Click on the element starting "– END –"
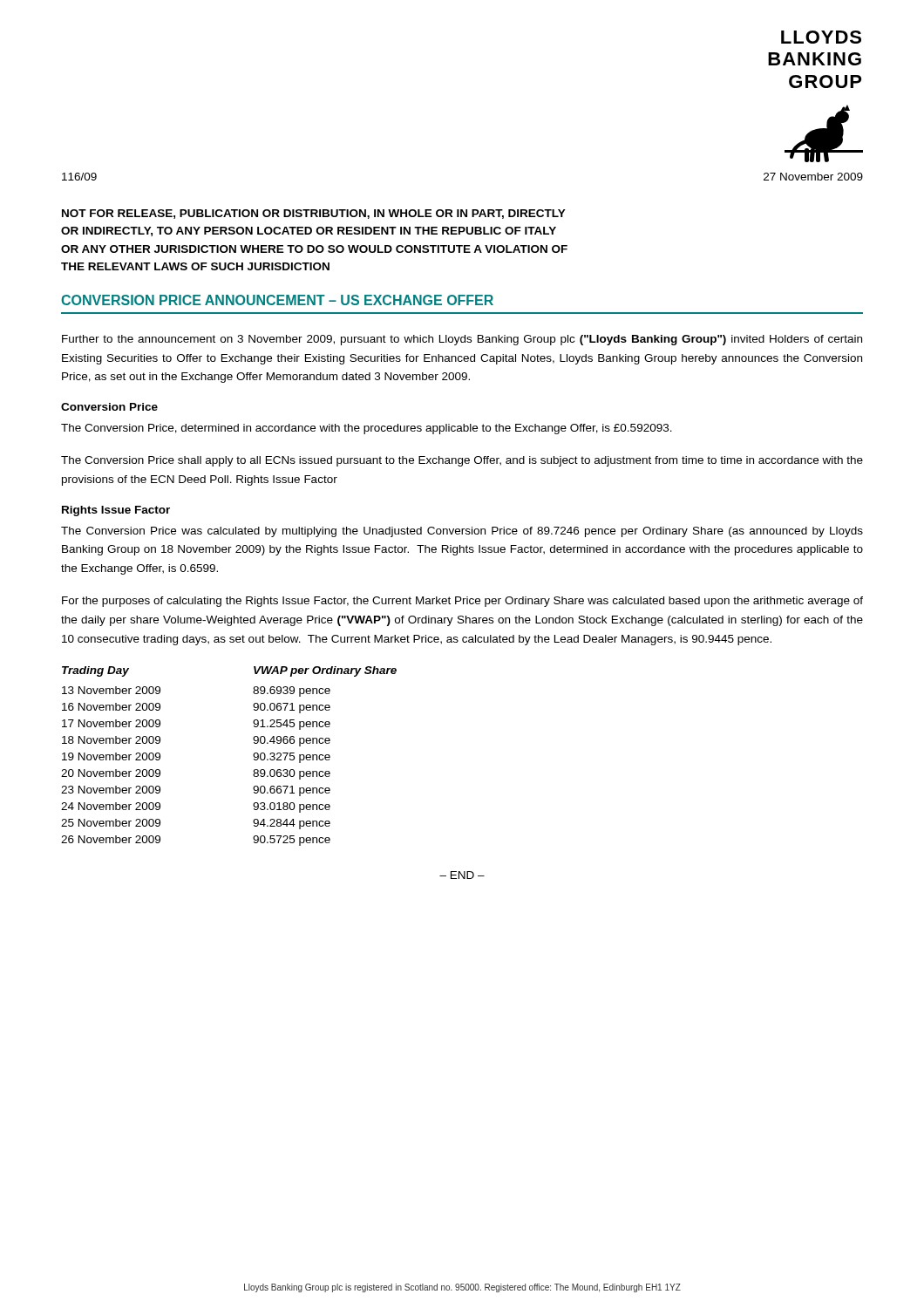Screen dimensions: 1308x924 [x=462, y=875]
